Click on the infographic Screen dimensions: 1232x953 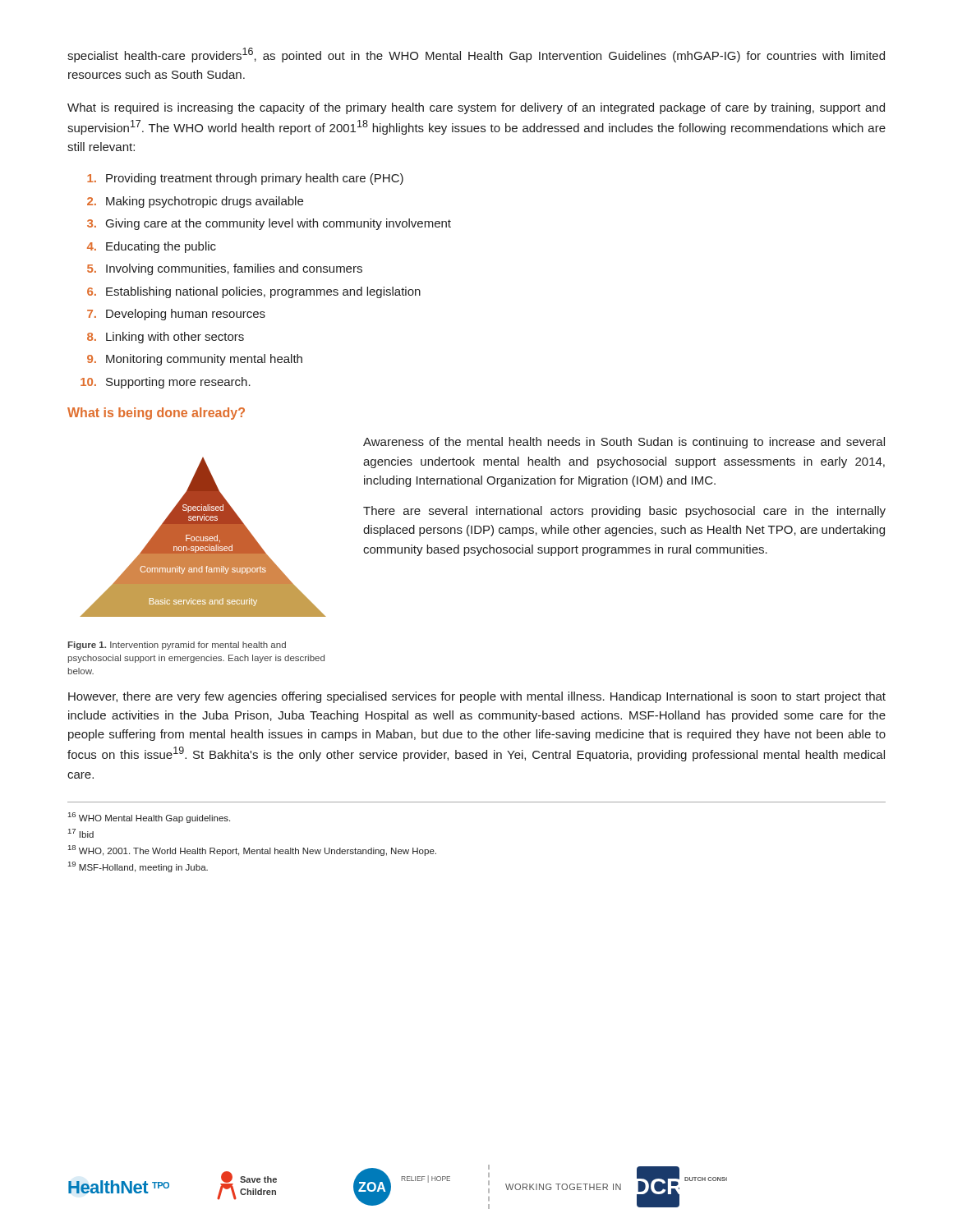coord(203,532)
